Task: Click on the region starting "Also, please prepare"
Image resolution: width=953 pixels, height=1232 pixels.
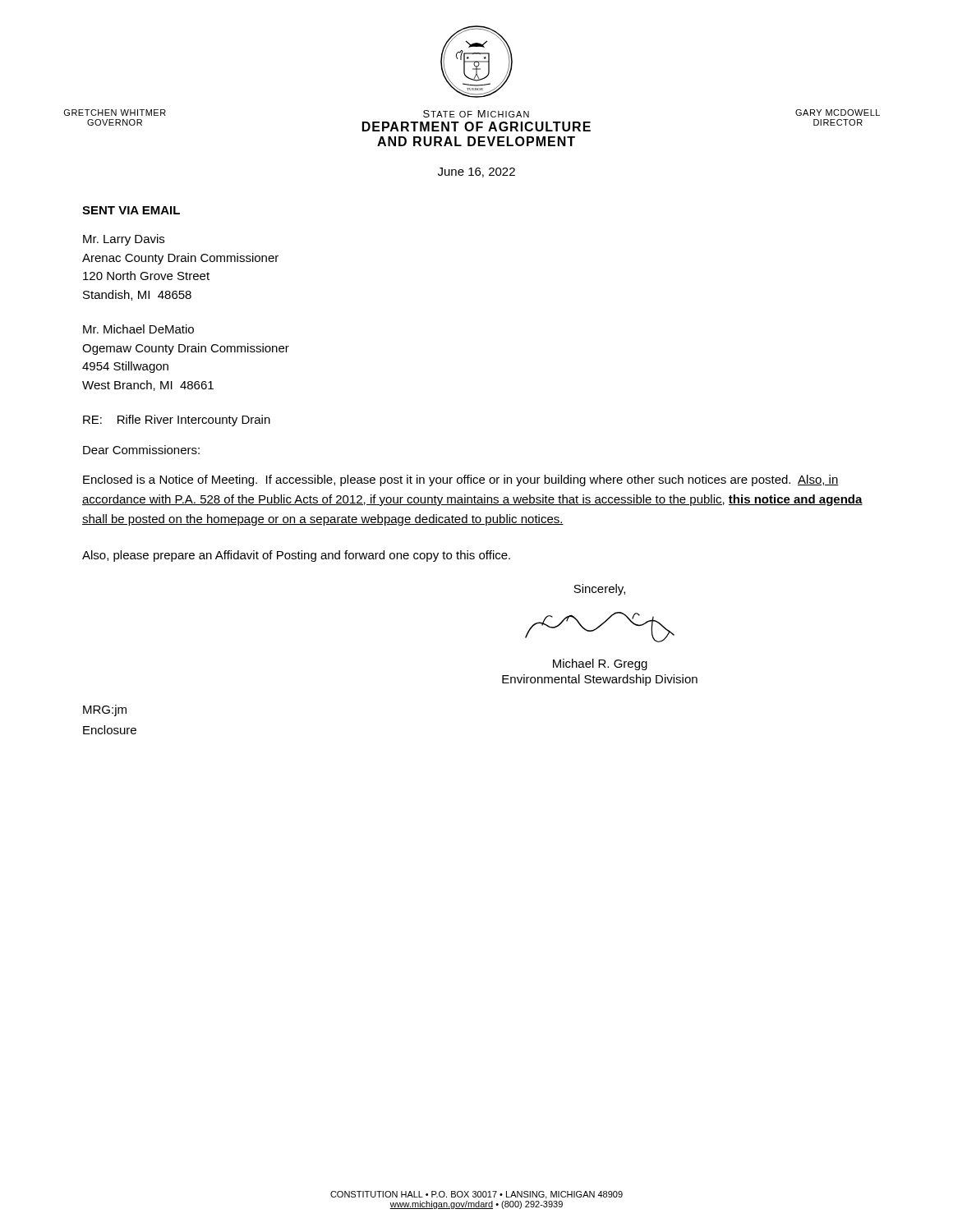Action: pyautogui.click(x=297, y=554)
